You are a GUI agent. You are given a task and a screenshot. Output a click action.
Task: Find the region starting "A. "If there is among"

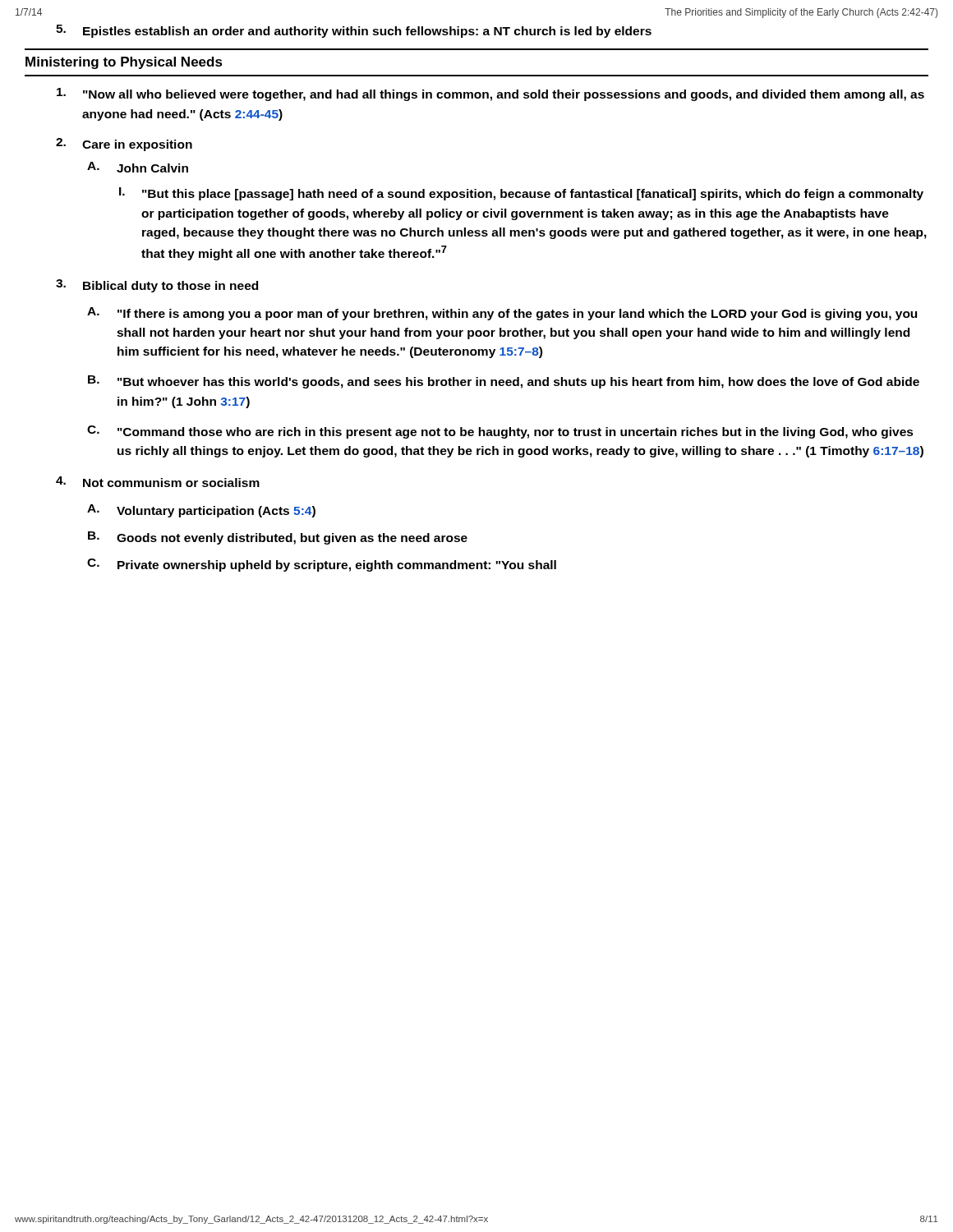[x=508, y=332]
